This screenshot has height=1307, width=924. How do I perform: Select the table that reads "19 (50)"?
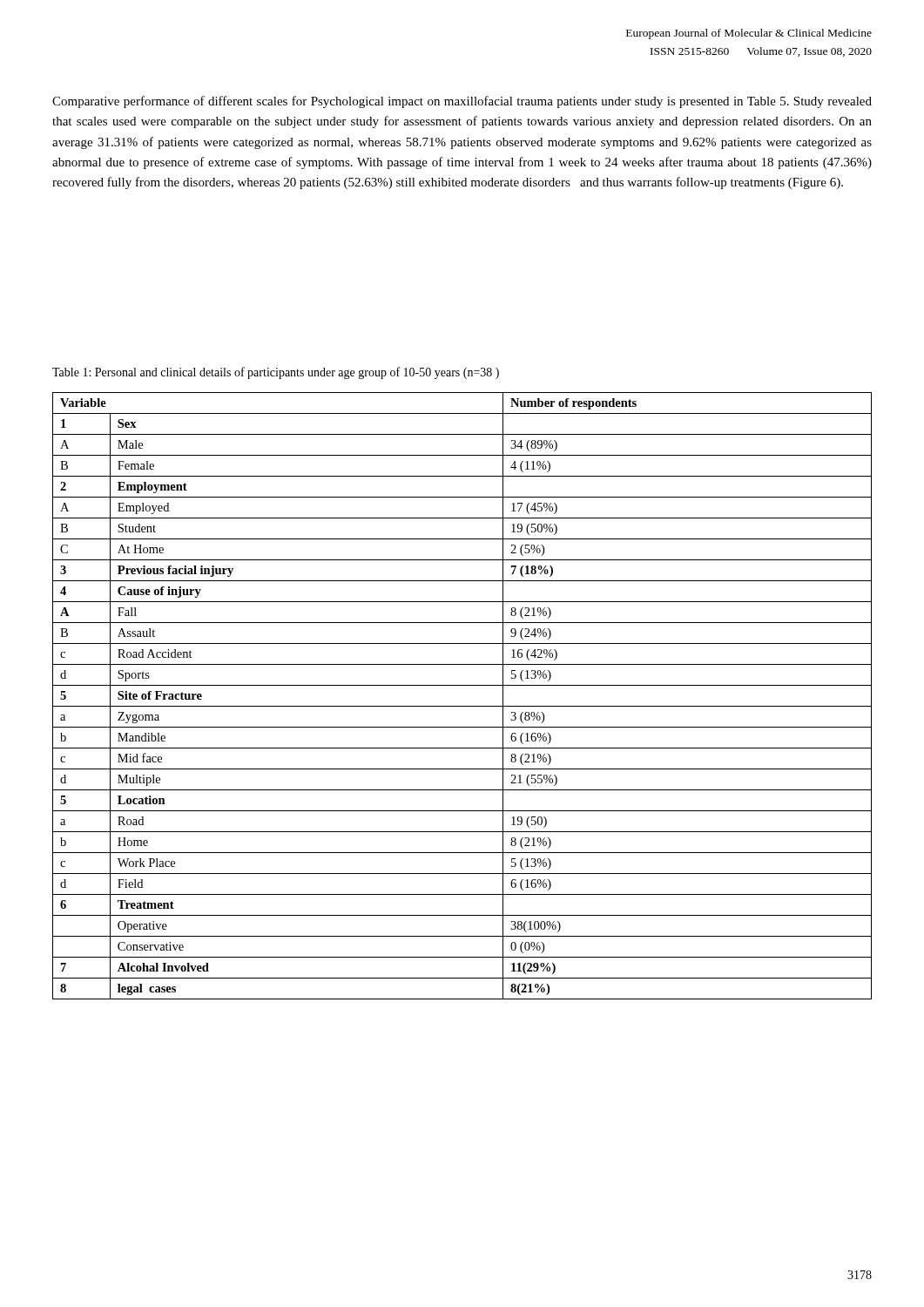point(462,696)
